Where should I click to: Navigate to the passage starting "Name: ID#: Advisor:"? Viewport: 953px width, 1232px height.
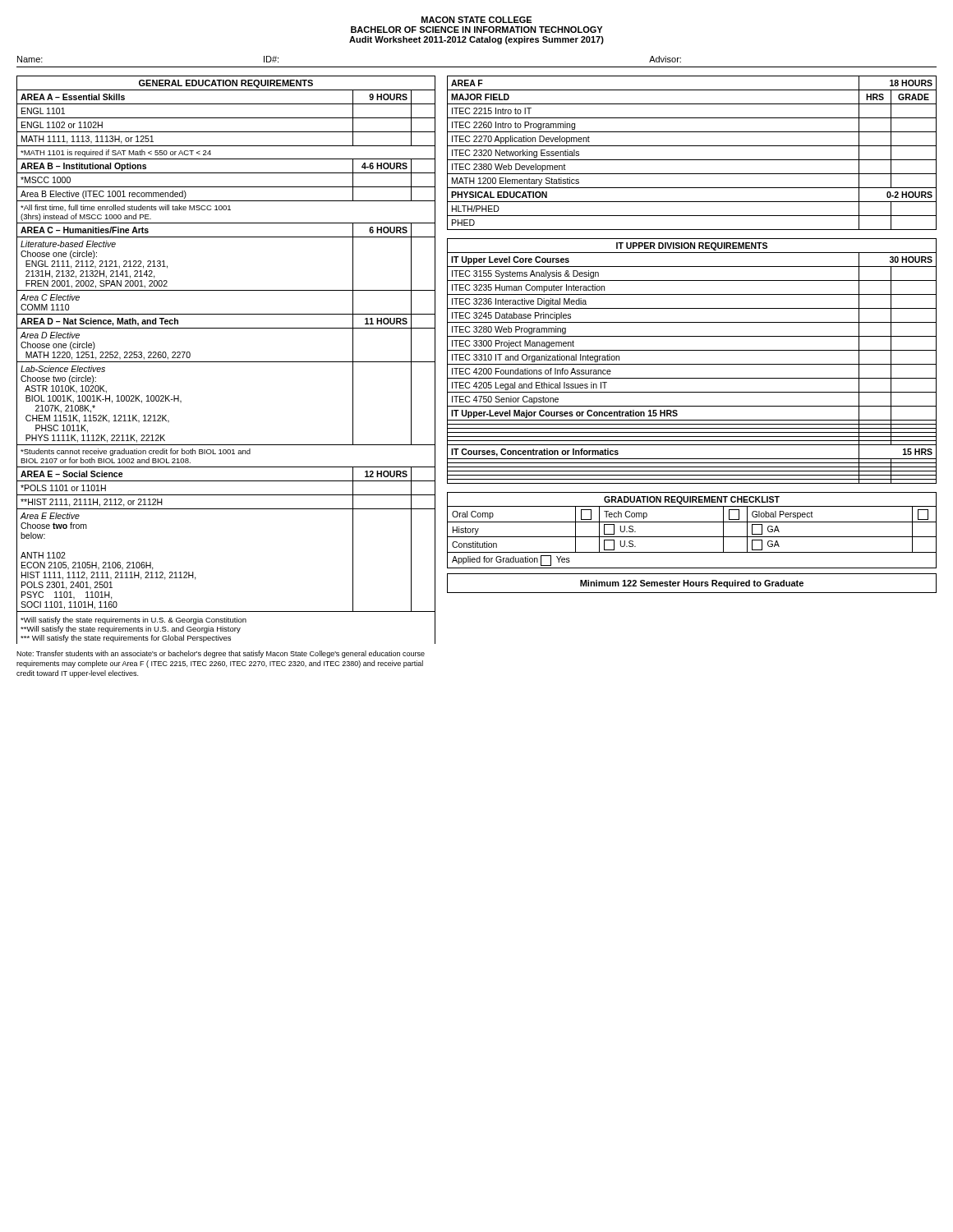pos(476,59)
